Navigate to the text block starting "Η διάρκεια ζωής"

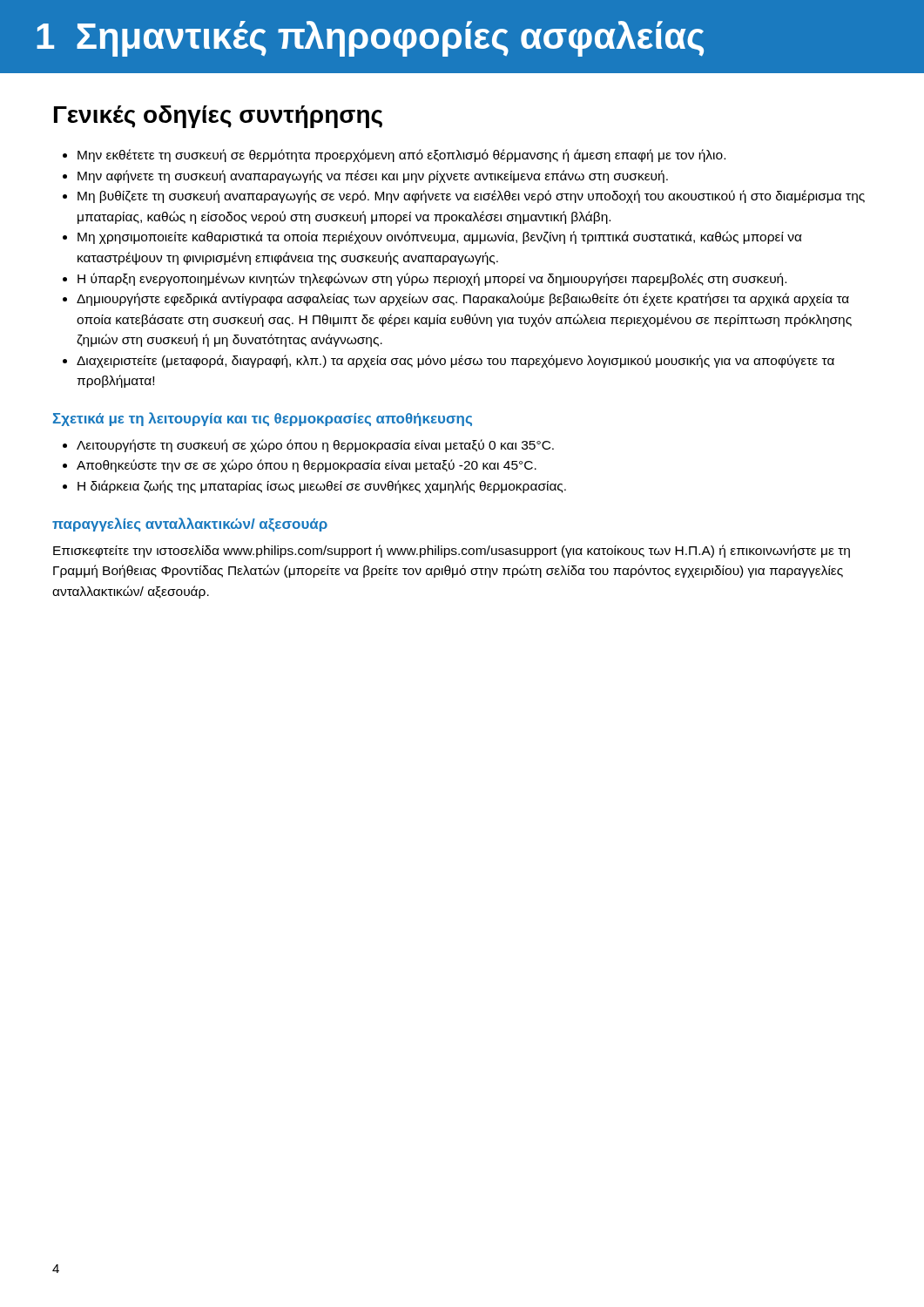[322, 486]
